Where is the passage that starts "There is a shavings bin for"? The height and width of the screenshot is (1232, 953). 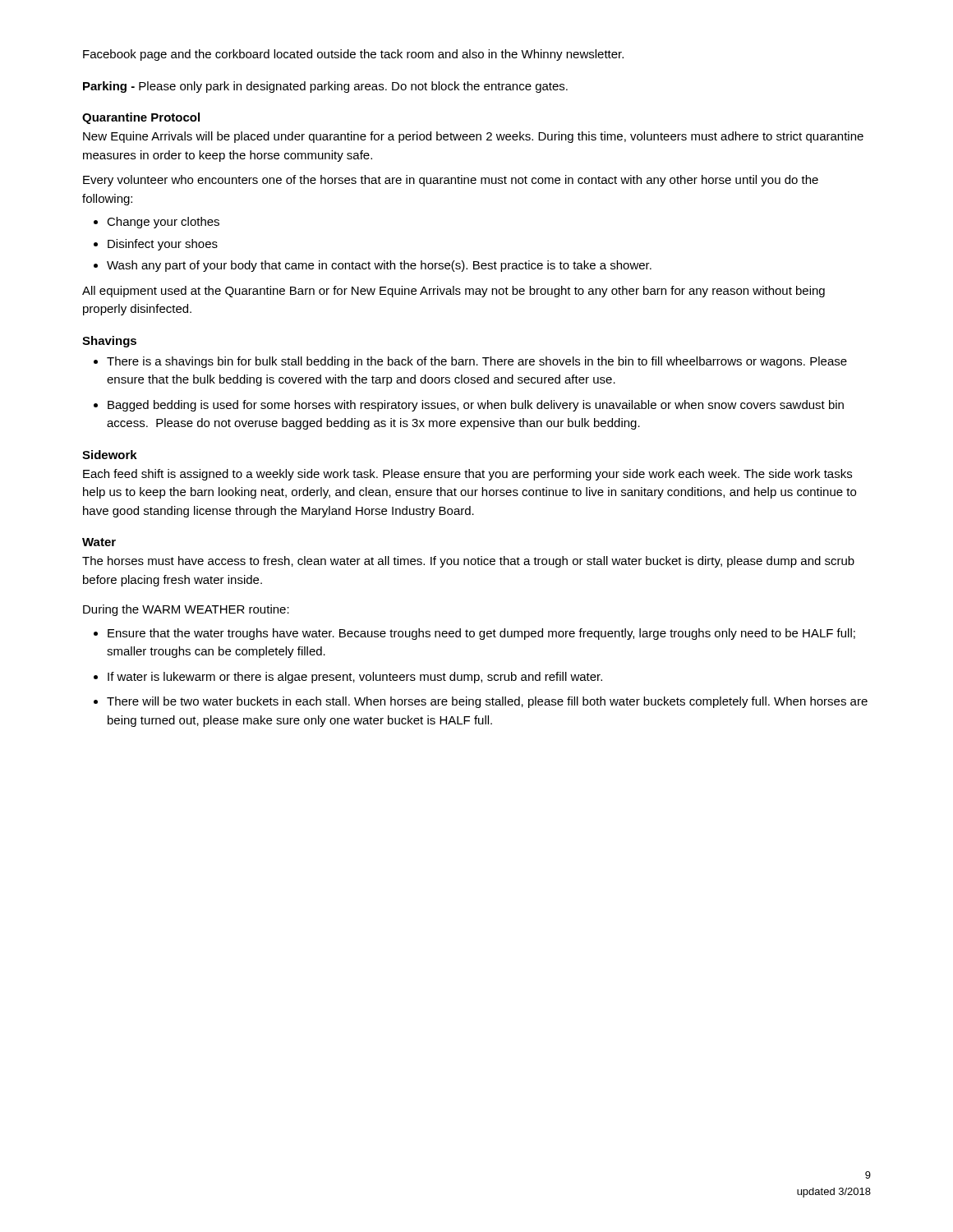477,370
